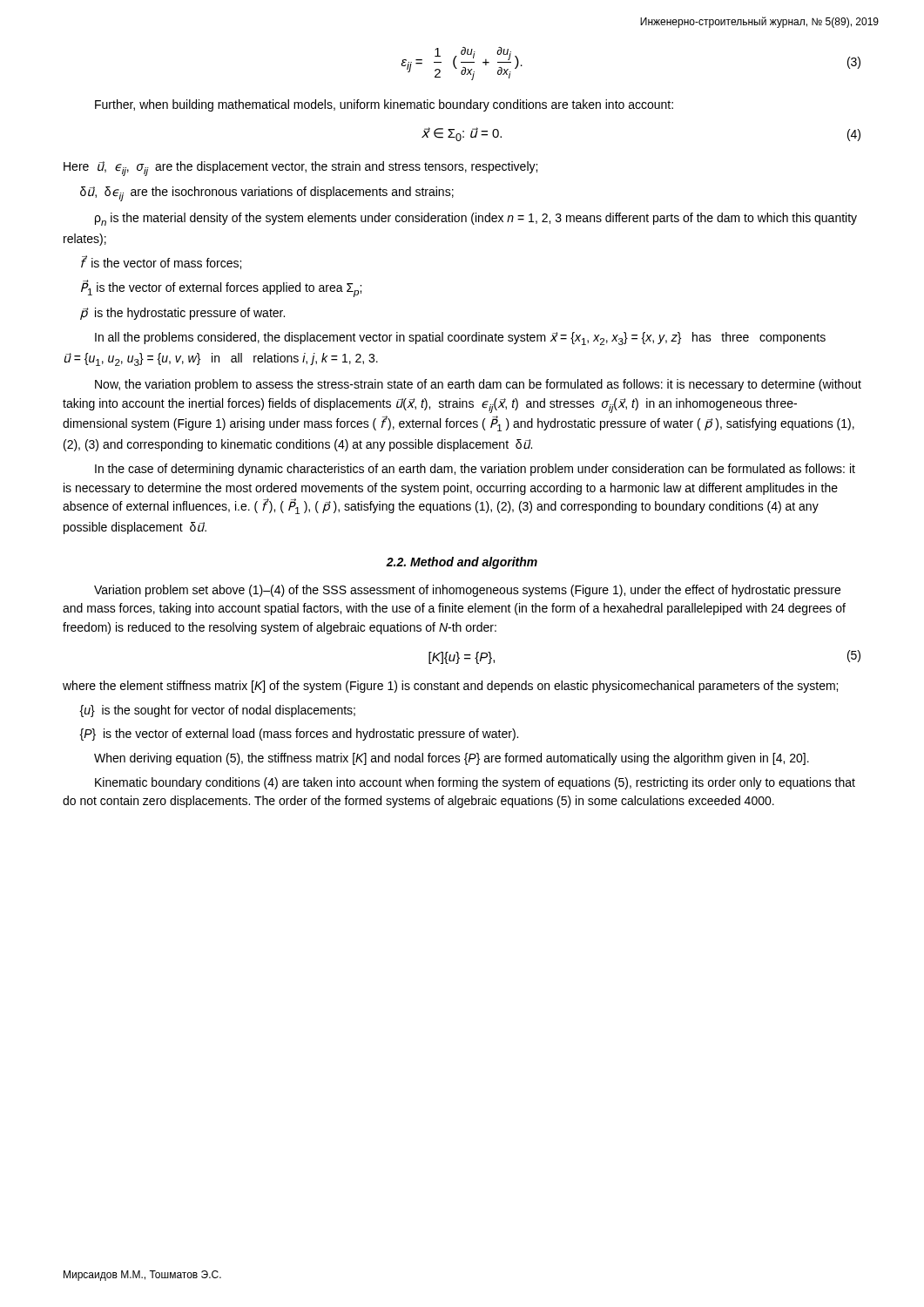Navigate to the text block starting "Here u⃗, ϵij, σij are"
Screen dimensions: 1307x924
pyautogui.click(x=462, y=168)
